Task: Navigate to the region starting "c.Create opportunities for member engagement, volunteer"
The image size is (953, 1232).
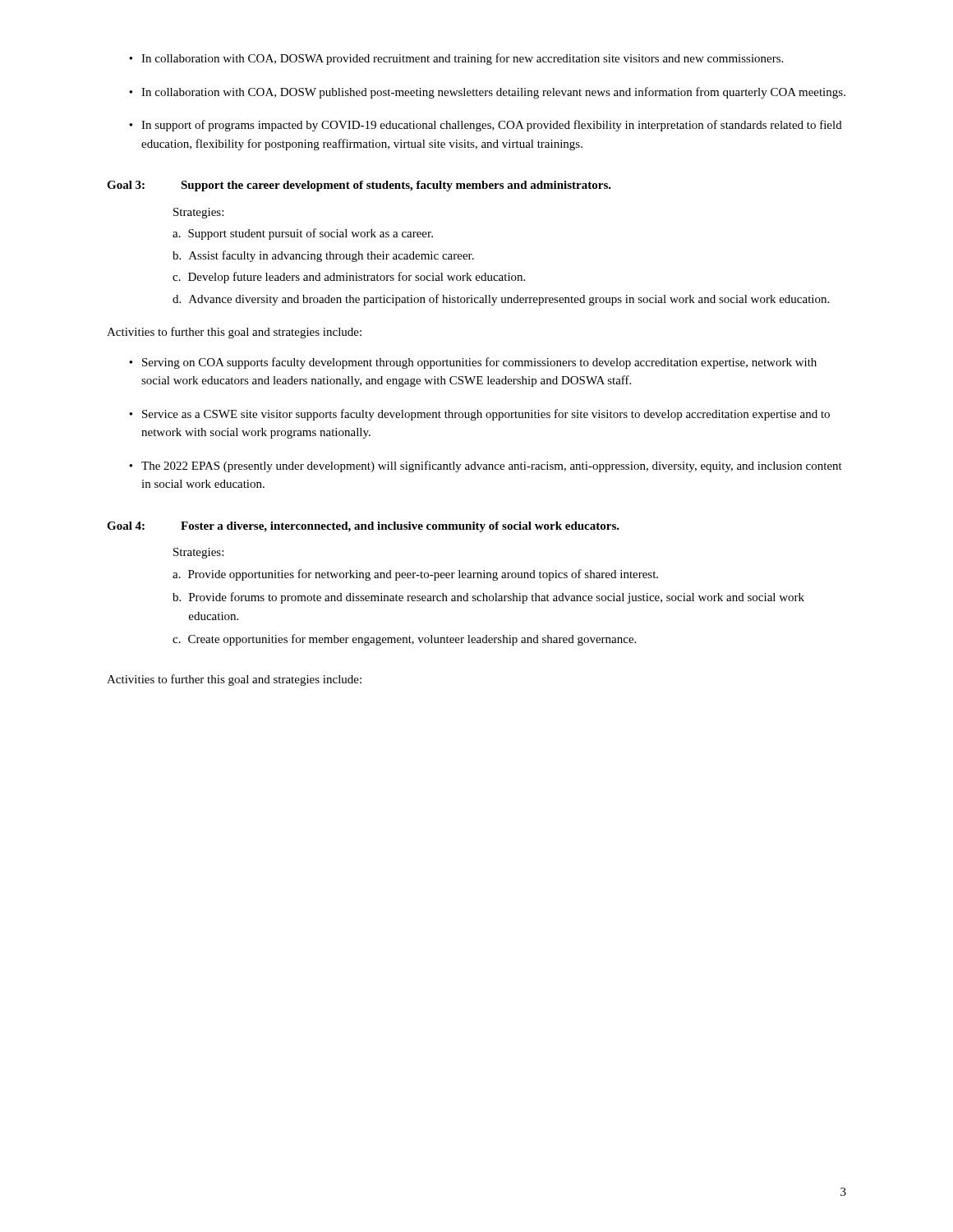Action: click(405, 639)
